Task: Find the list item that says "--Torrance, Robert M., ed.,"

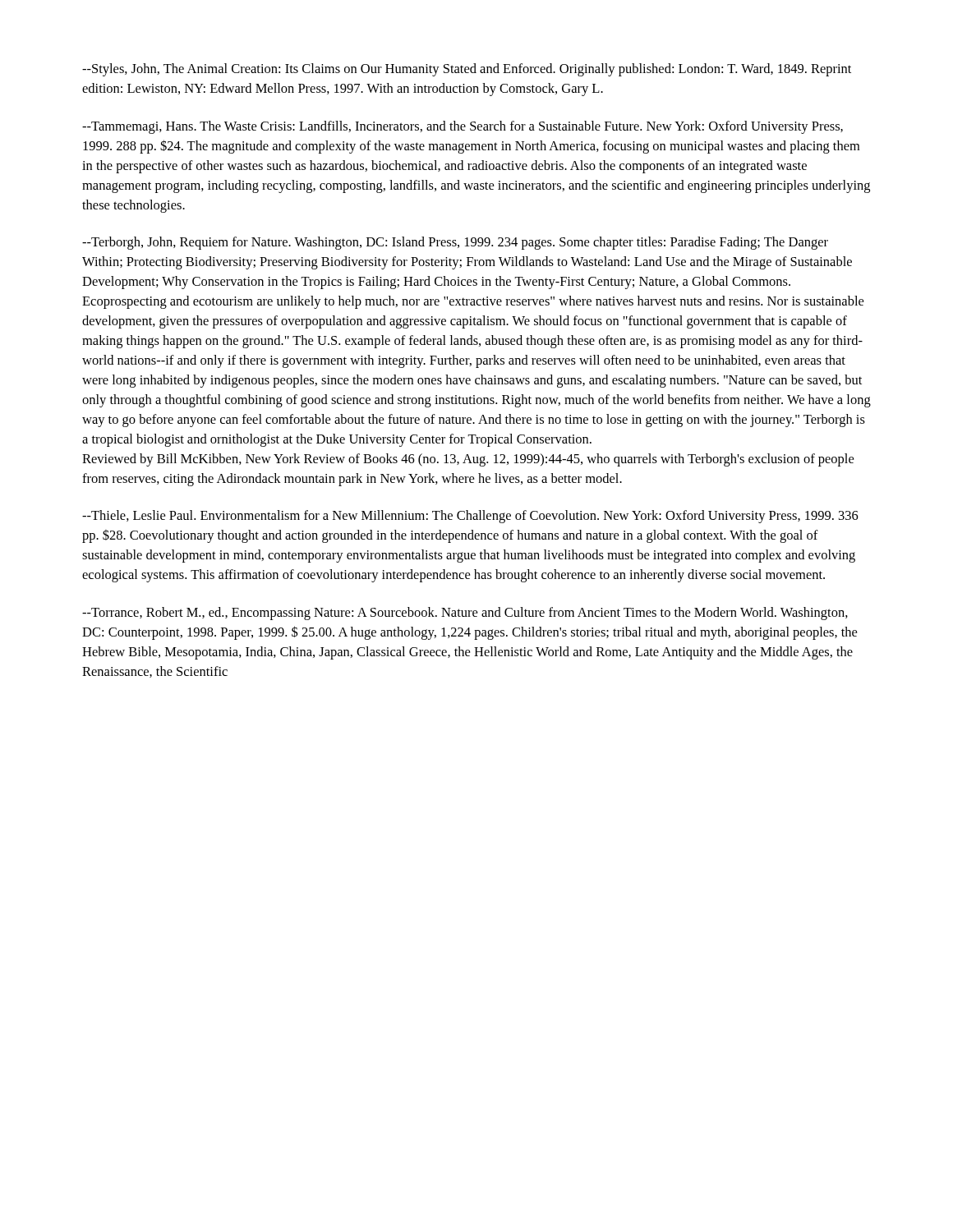Action: [x=470, y=642]
